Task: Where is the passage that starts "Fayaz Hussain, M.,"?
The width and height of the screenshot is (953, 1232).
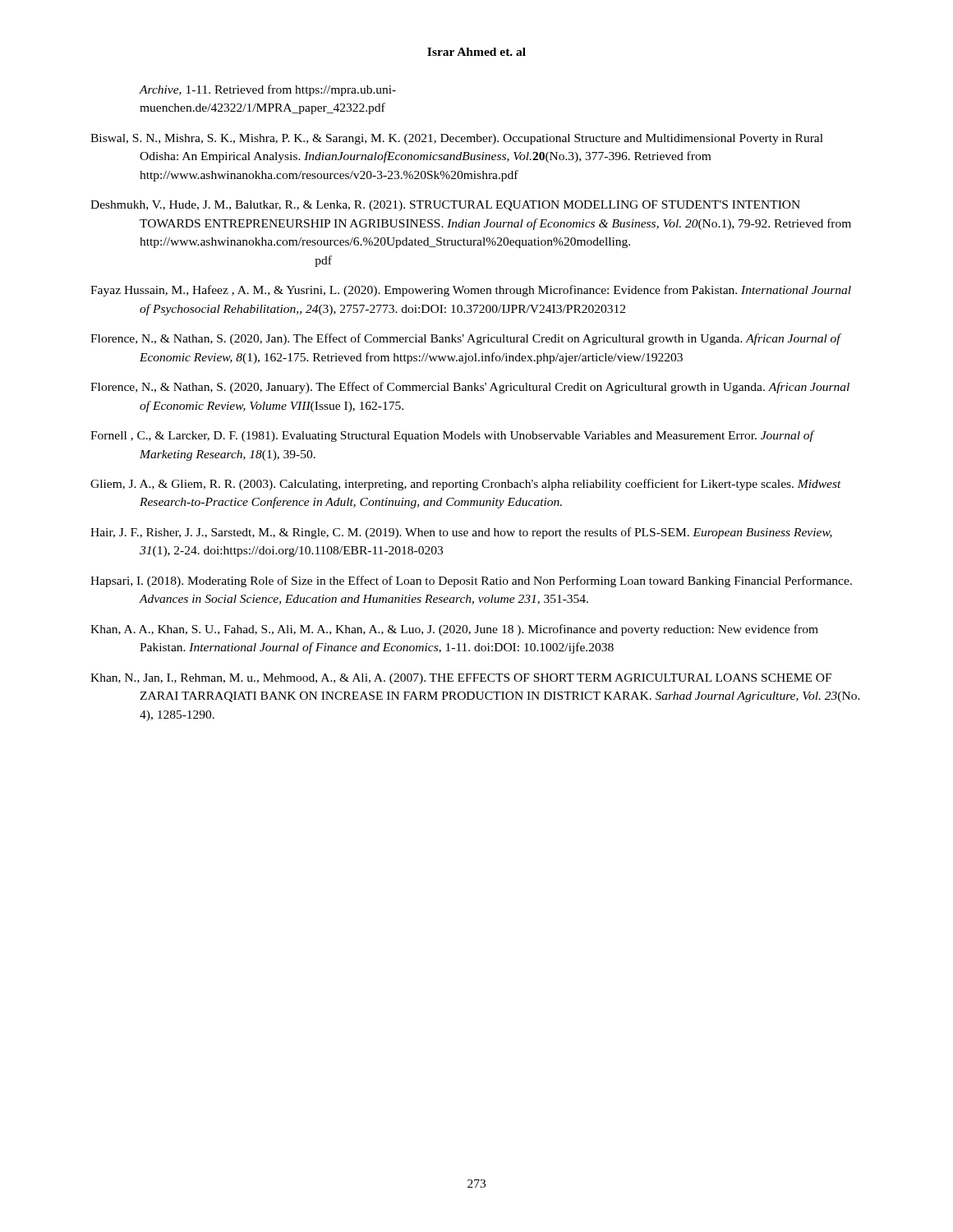Action: pos(471,299)
